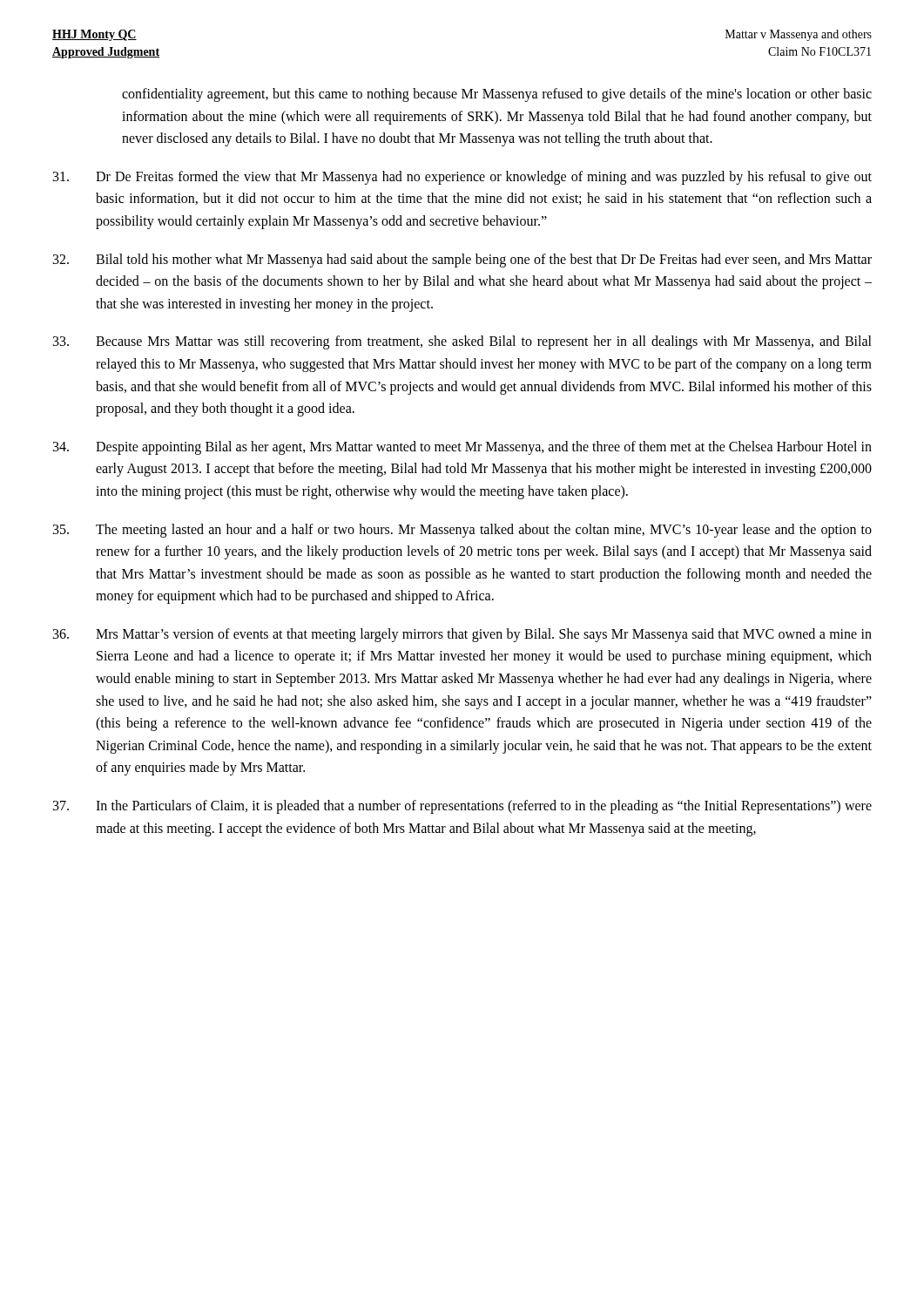Select the region starting "33. Because Mrs Mattar"
This screenshot has height=1307, width=924.
[x=462, y=375]
